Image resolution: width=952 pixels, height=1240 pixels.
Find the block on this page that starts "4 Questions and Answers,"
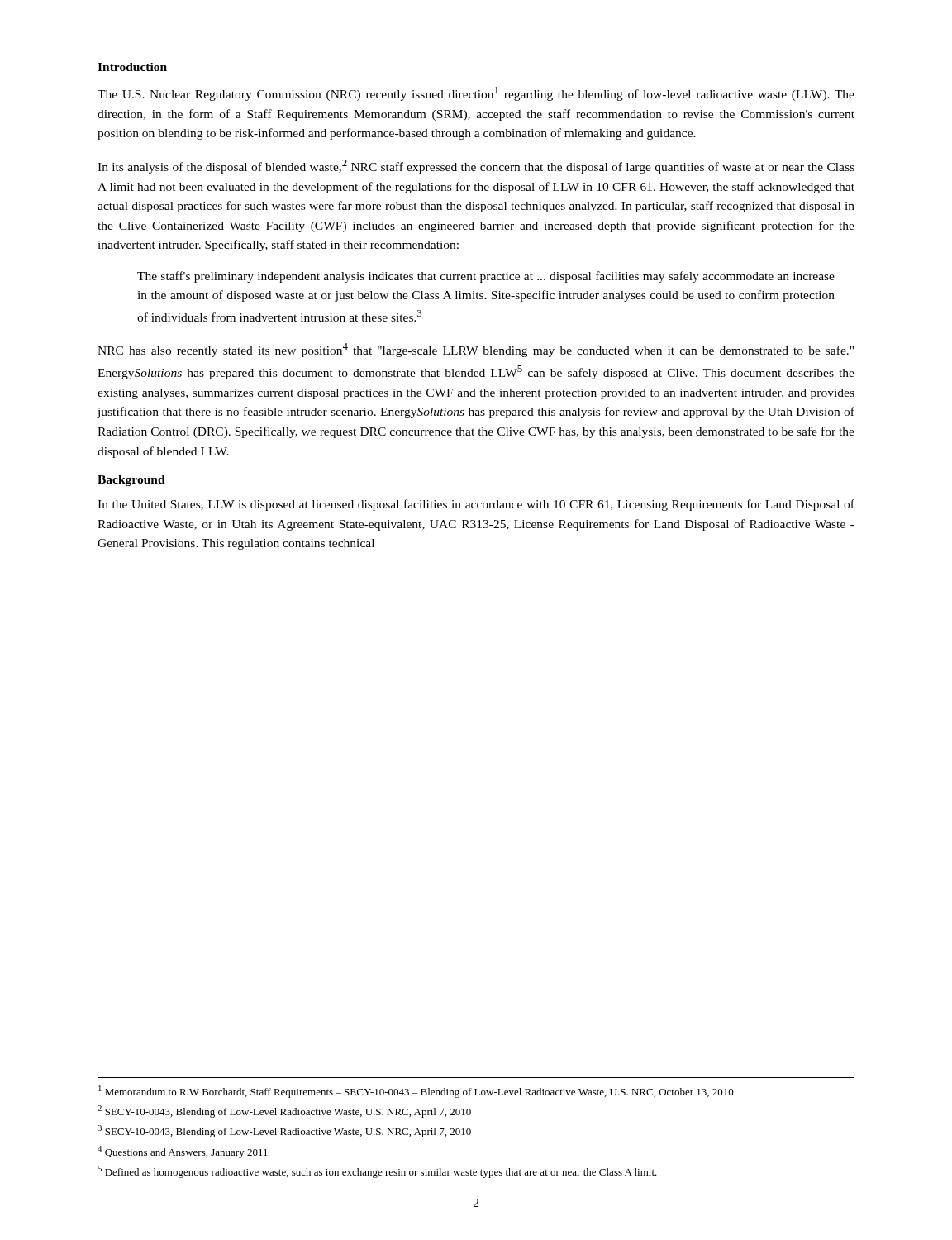[x=183, y=1151]
